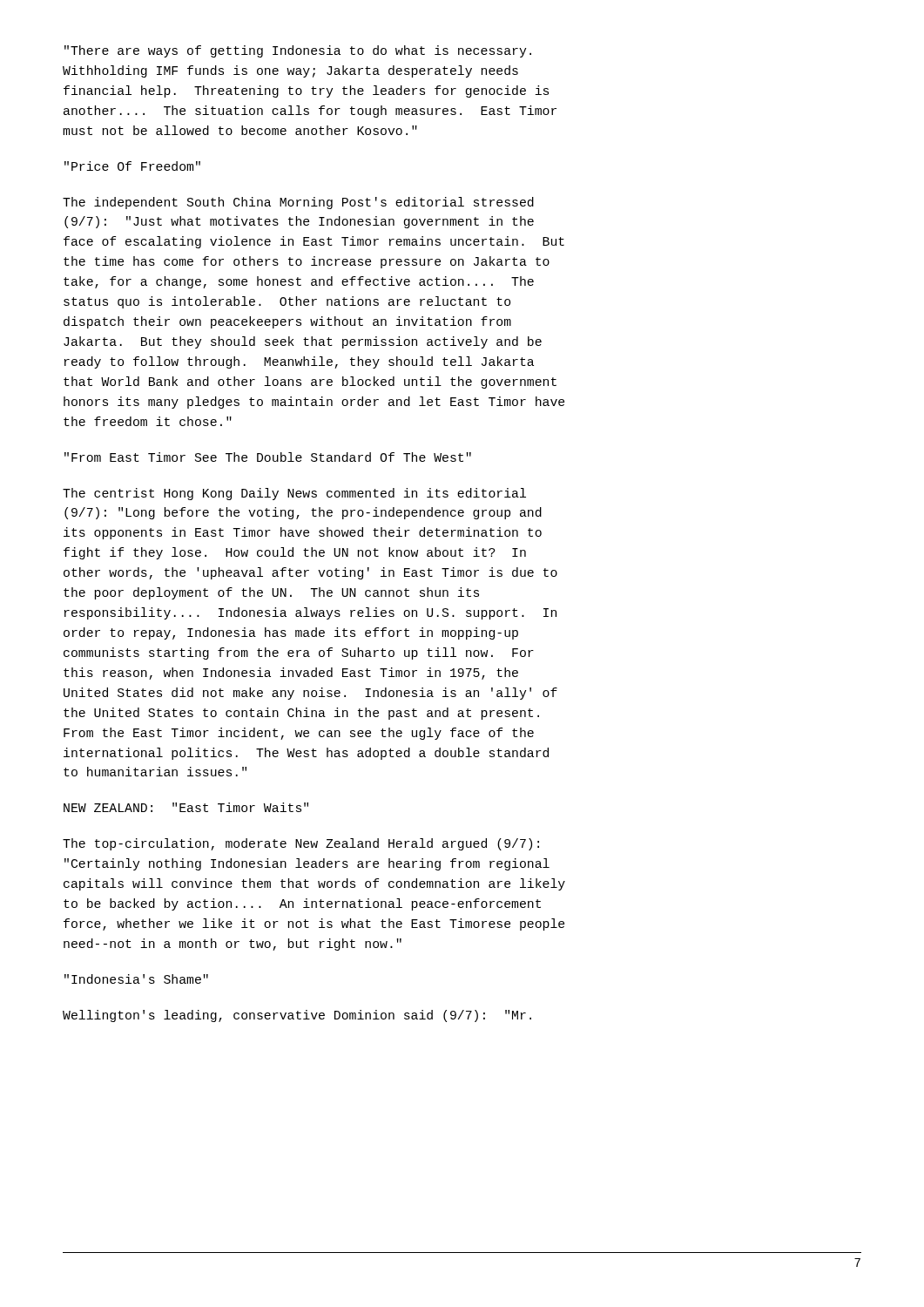924x1307 pixels.
Task: Find the text block starting ""Indonesia's Shame""
Action: tap(136, 980)
